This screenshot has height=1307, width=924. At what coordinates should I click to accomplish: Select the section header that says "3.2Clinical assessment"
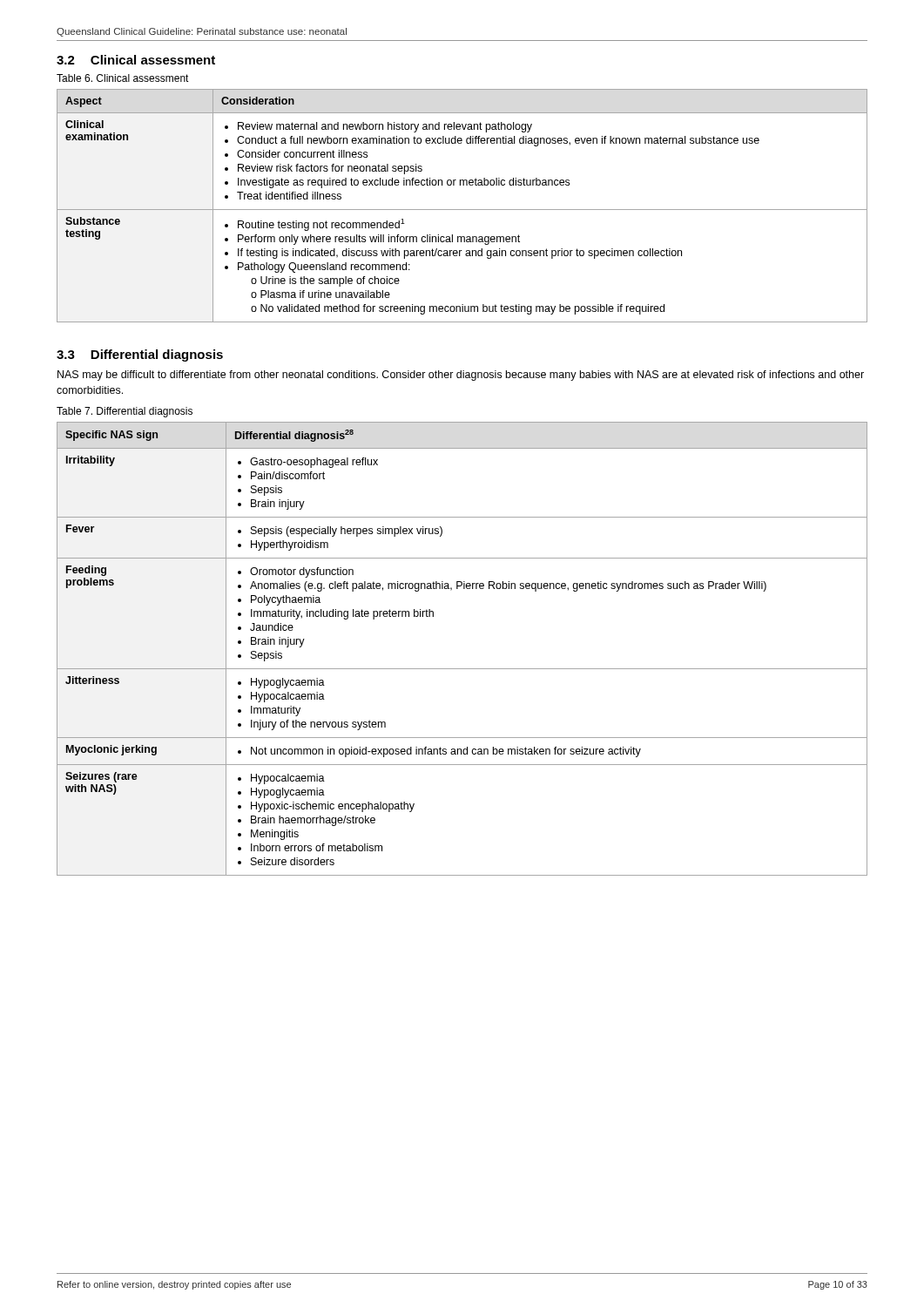pyautogui.click(x=136, y=60)
